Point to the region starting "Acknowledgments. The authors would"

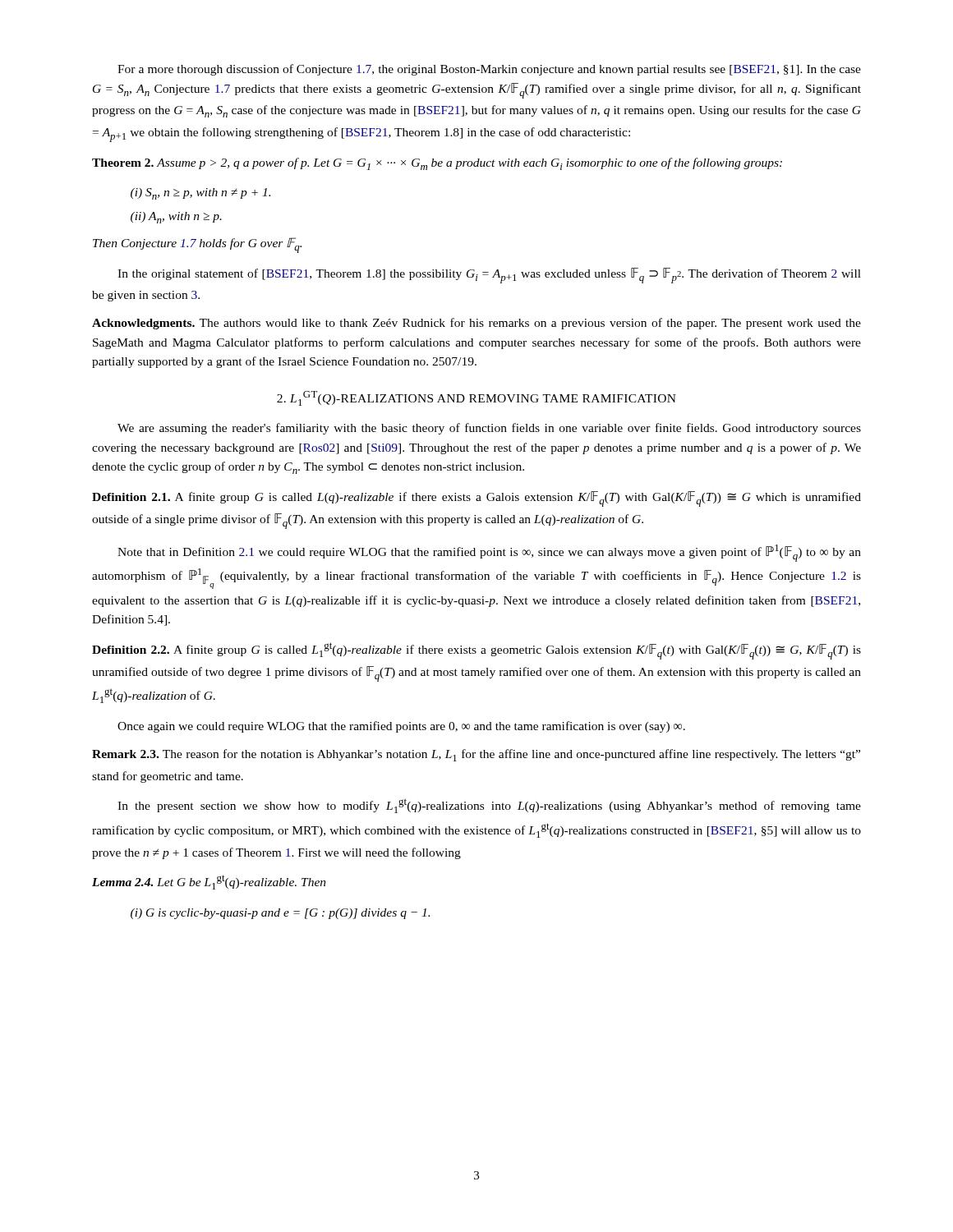tap(476, 342)
